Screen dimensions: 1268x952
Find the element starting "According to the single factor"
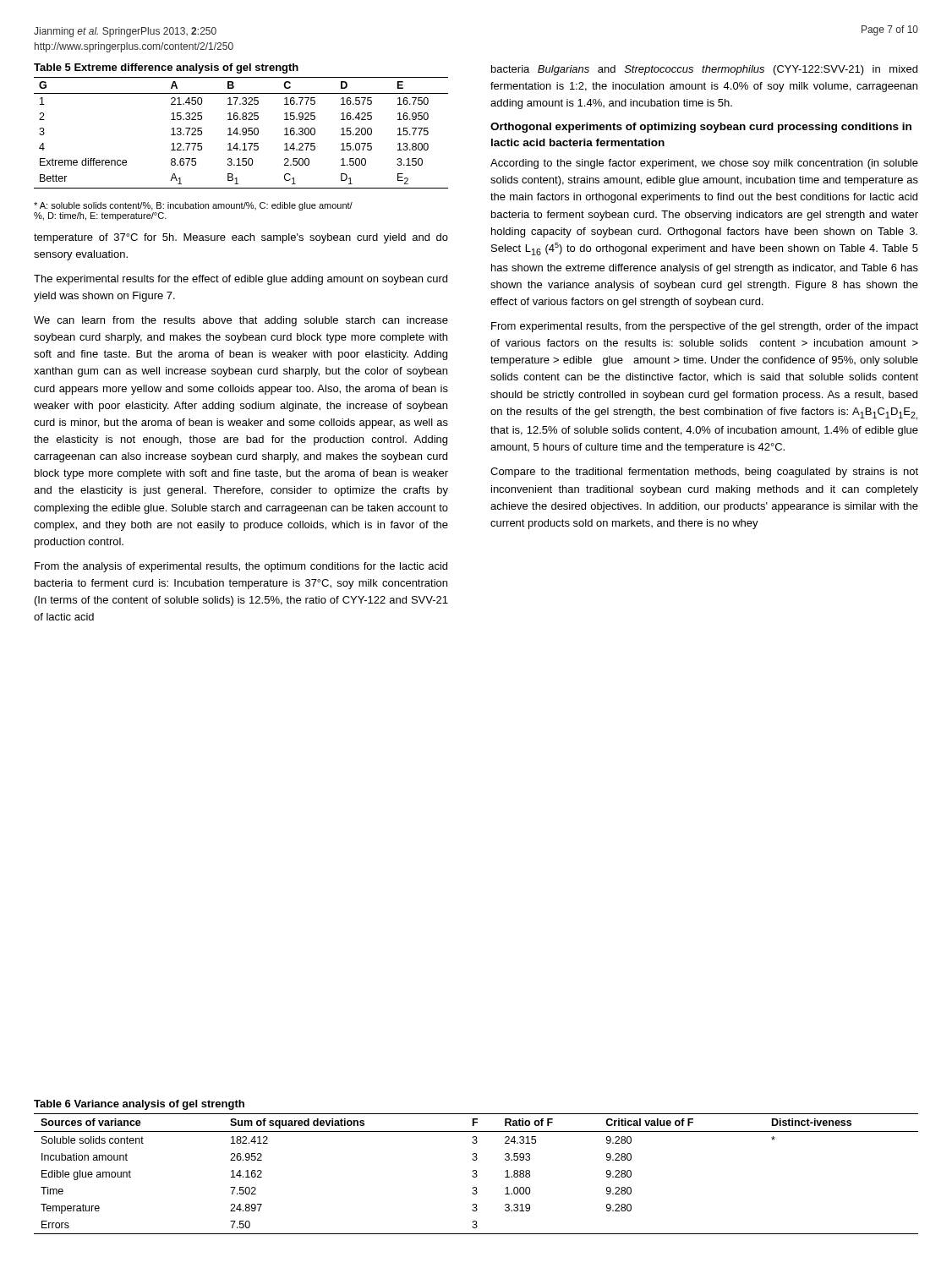[x=704, y=232]
